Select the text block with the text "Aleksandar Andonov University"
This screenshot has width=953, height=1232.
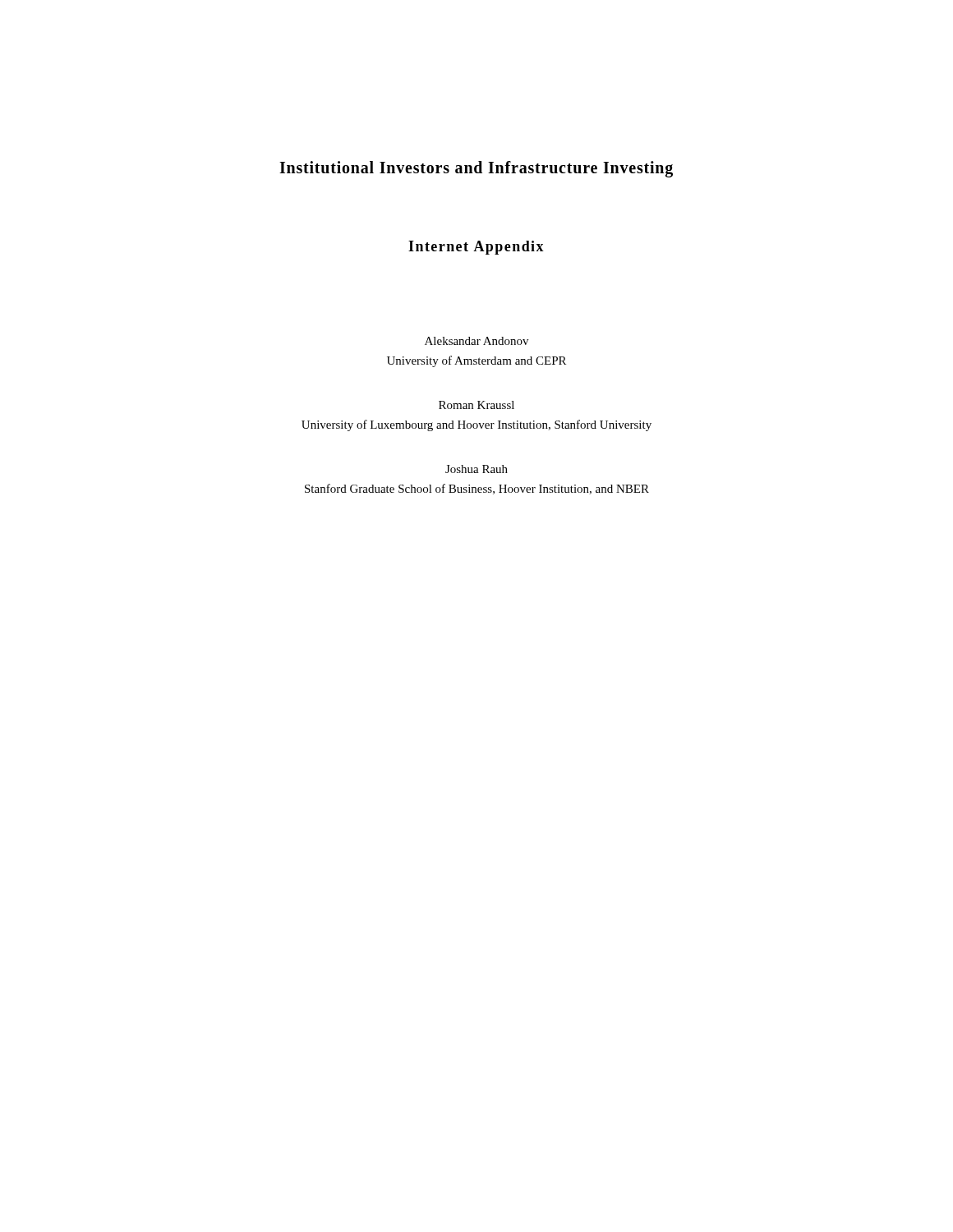coord(476,351)
